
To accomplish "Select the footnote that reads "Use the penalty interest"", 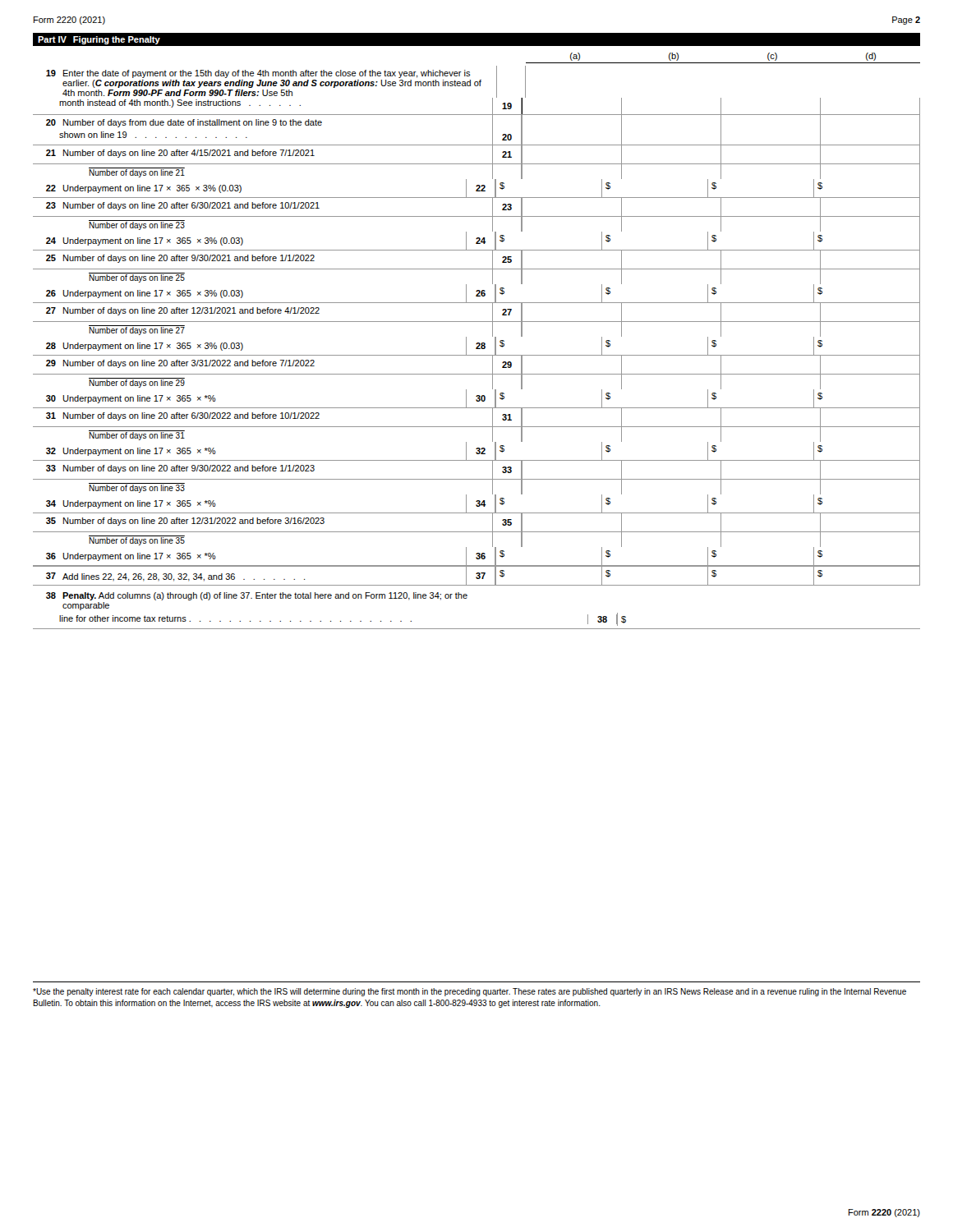I will [x=470, y=997].
